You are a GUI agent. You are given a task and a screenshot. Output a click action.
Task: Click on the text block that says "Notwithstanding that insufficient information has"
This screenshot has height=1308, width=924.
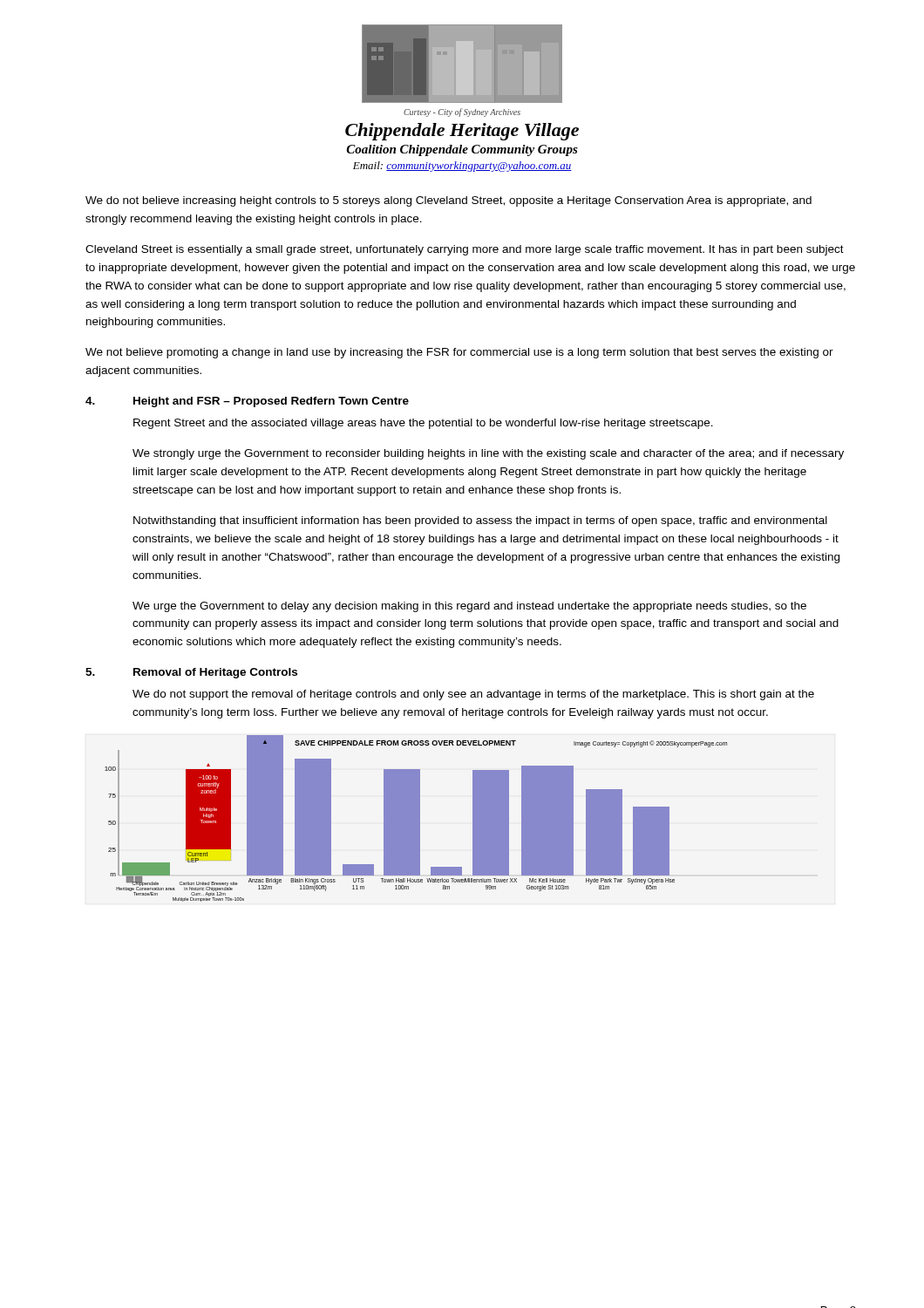pos(486,547)
